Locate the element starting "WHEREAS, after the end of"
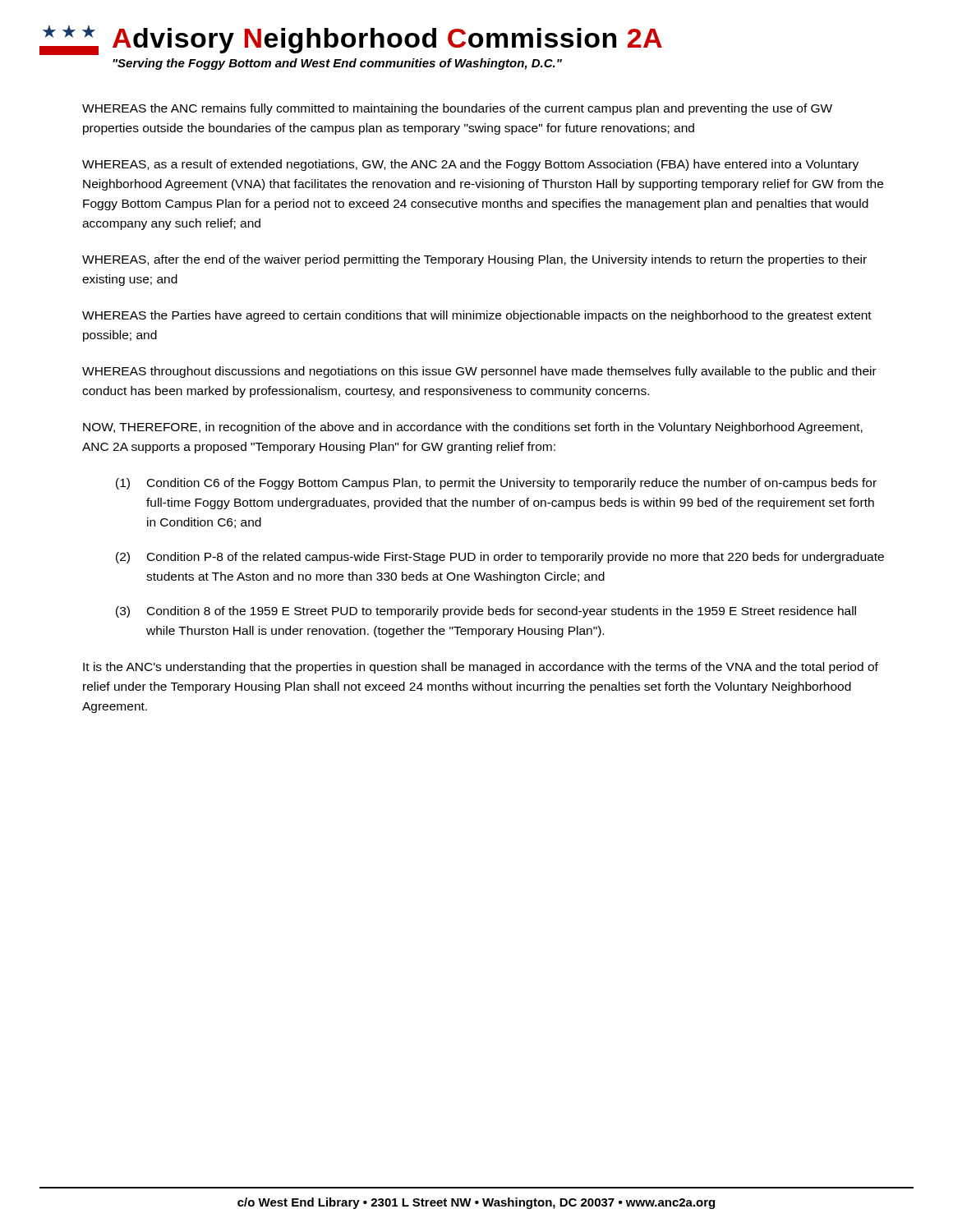The height and width of the screenshot is (1232, 953). click(x=474, y=269)
